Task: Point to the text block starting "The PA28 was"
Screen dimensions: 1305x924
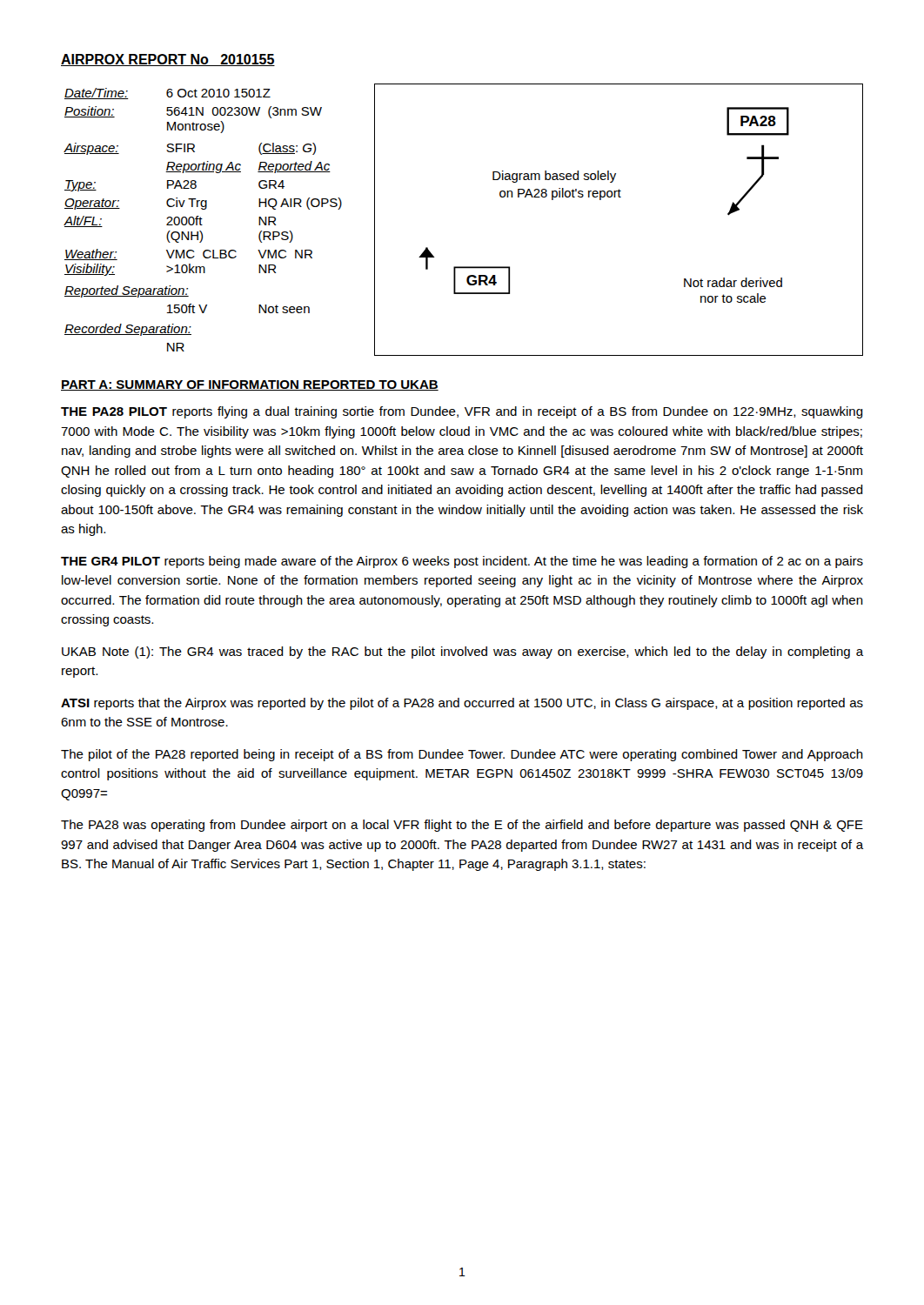Action: (462, 844)
